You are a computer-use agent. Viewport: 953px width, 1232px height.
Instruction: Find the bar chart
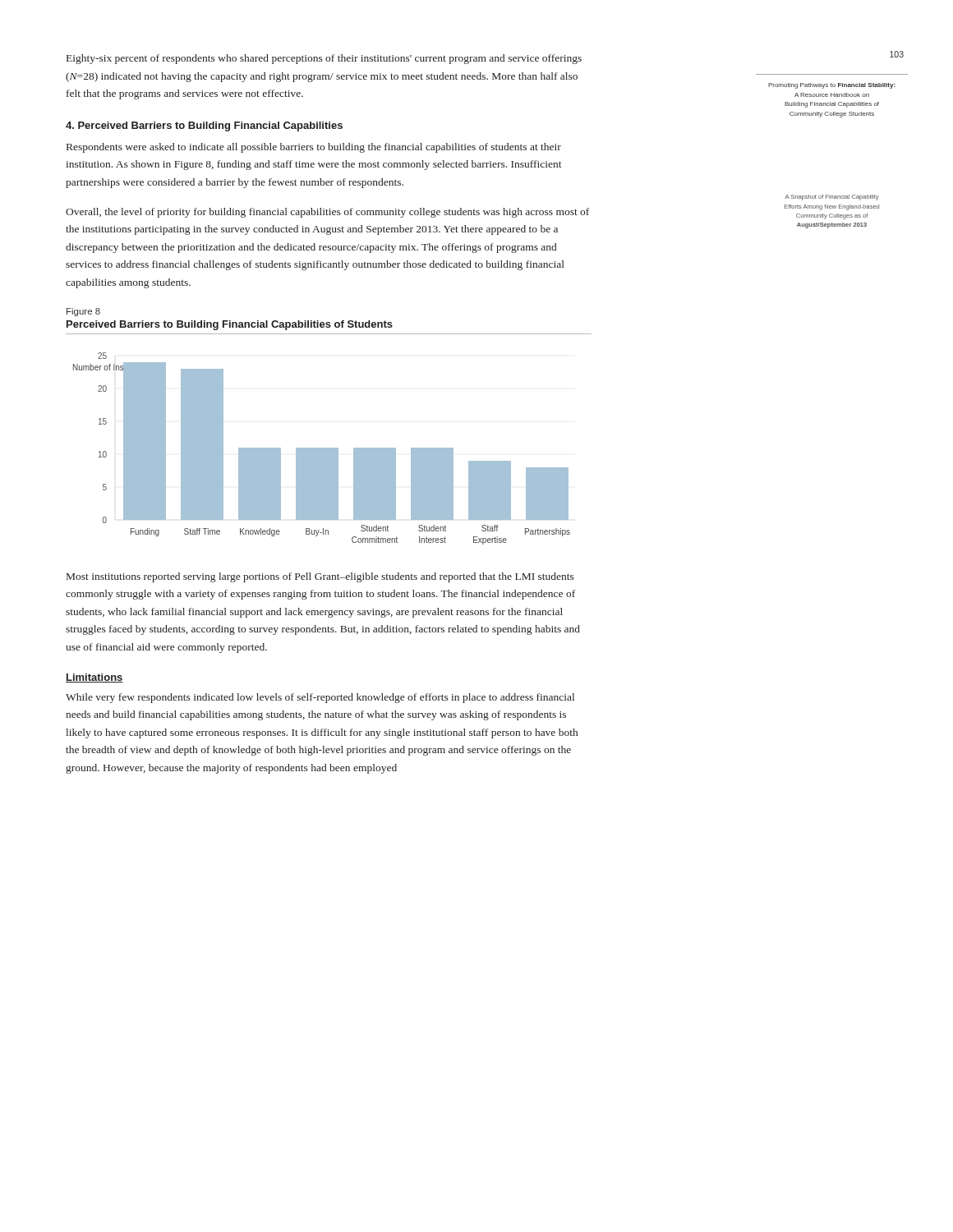point(329,446)
